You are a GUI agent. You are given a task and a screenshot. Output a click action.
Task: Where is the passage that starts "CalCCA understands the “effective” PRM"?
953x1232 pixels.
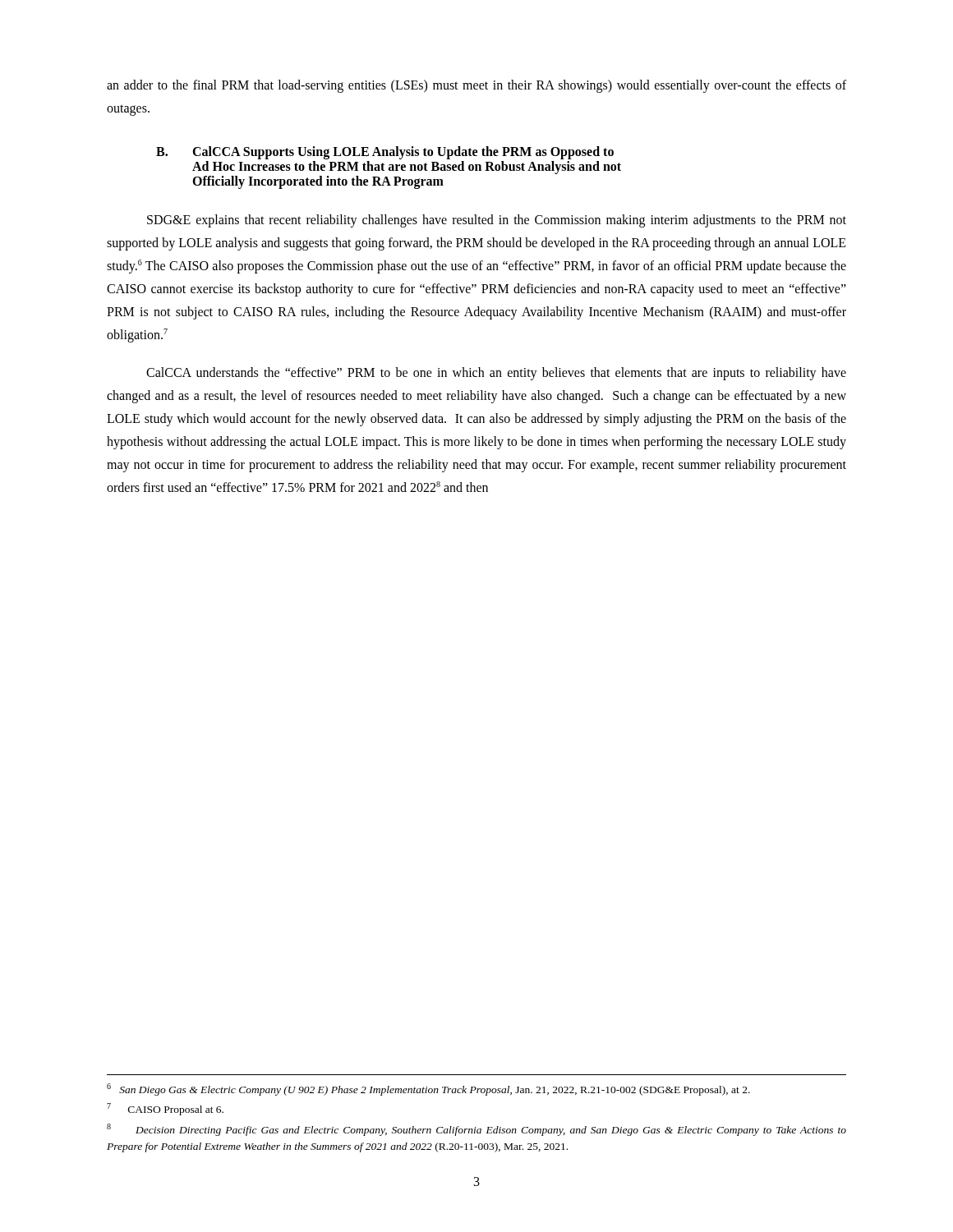(x=476, y=430)
